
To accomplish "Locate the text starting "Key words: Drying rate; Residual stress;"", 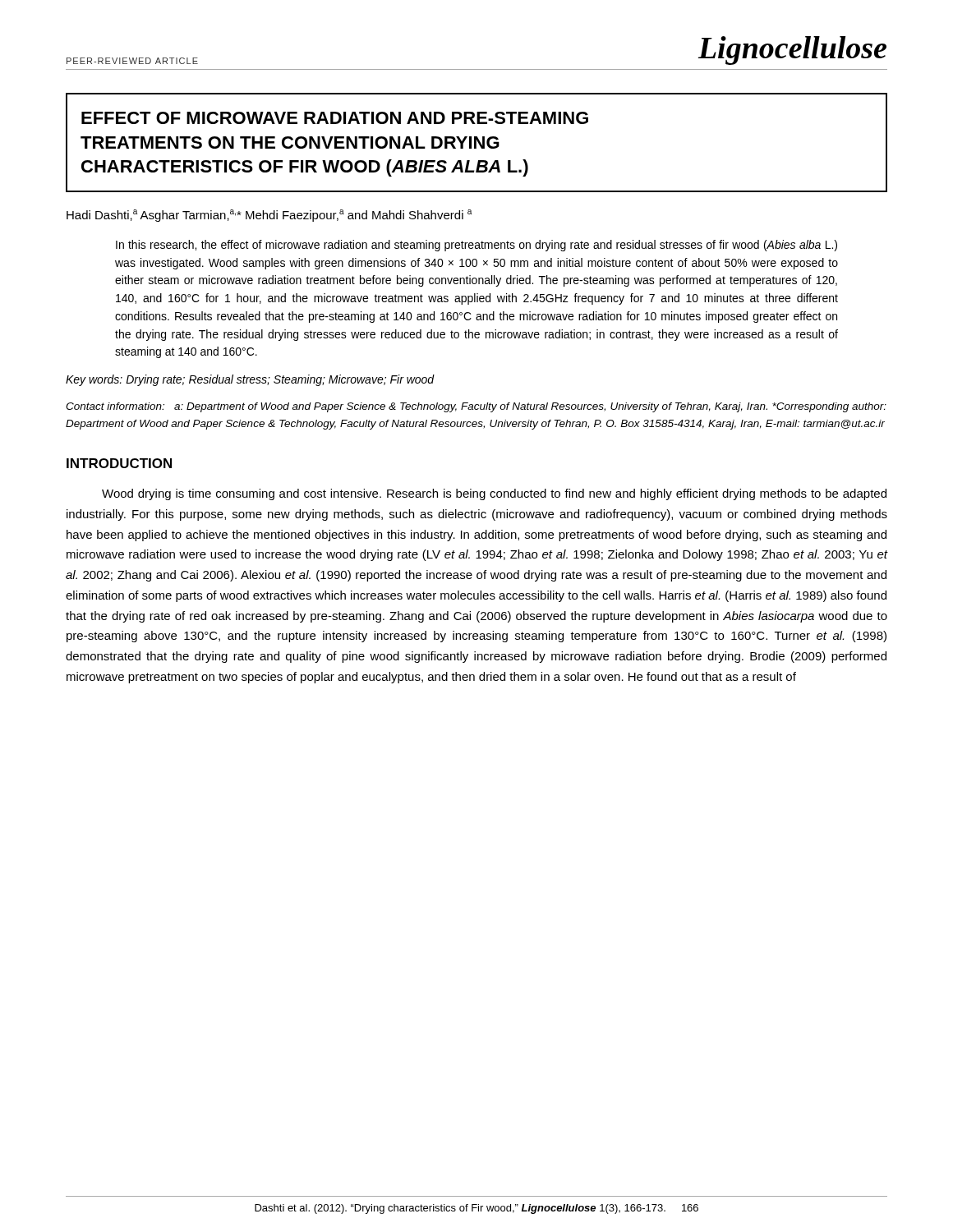I will pos(250,379).
